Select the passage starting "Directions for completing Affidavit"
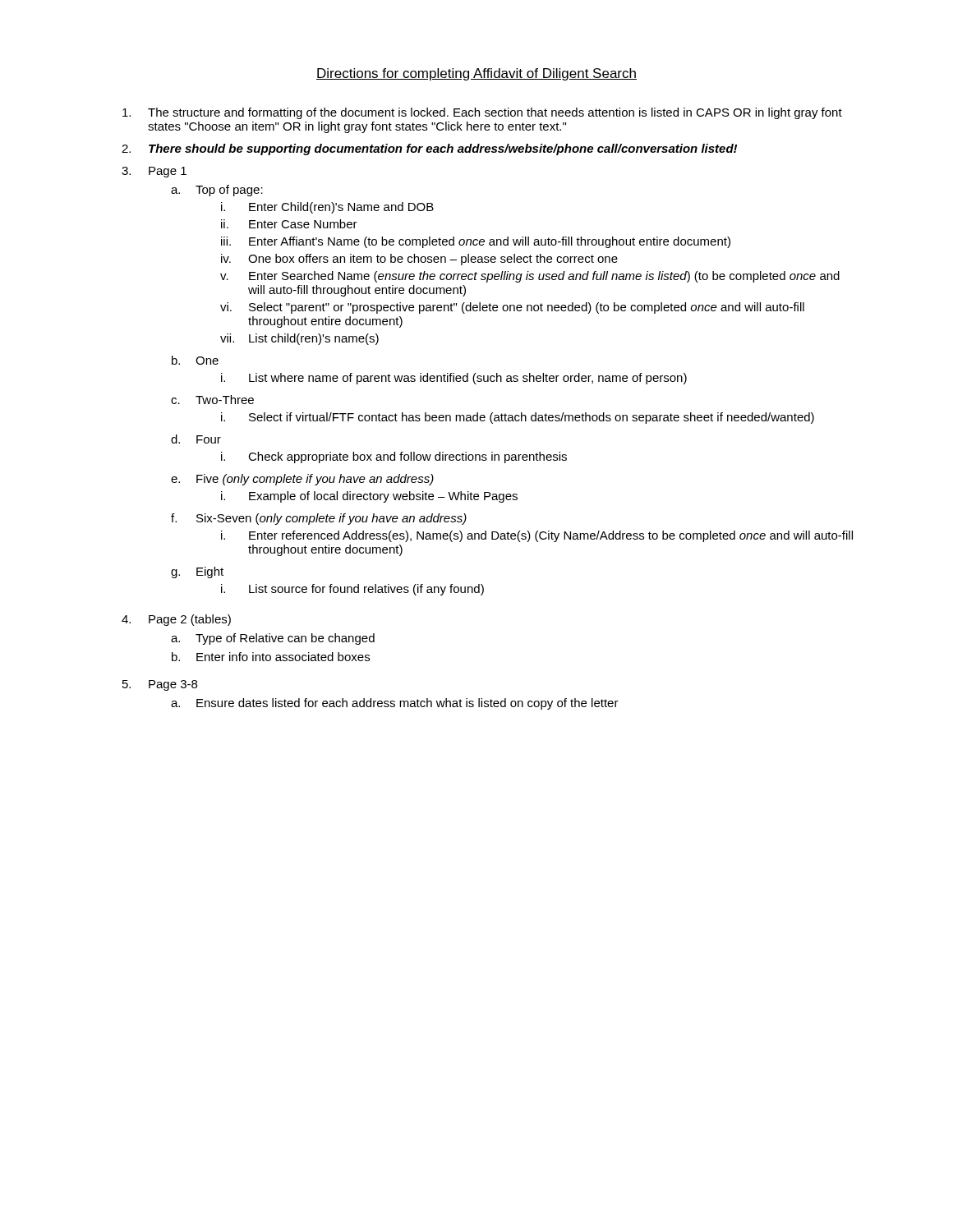The height and width of the screenshot is (1232, 953). pos(476,73)
